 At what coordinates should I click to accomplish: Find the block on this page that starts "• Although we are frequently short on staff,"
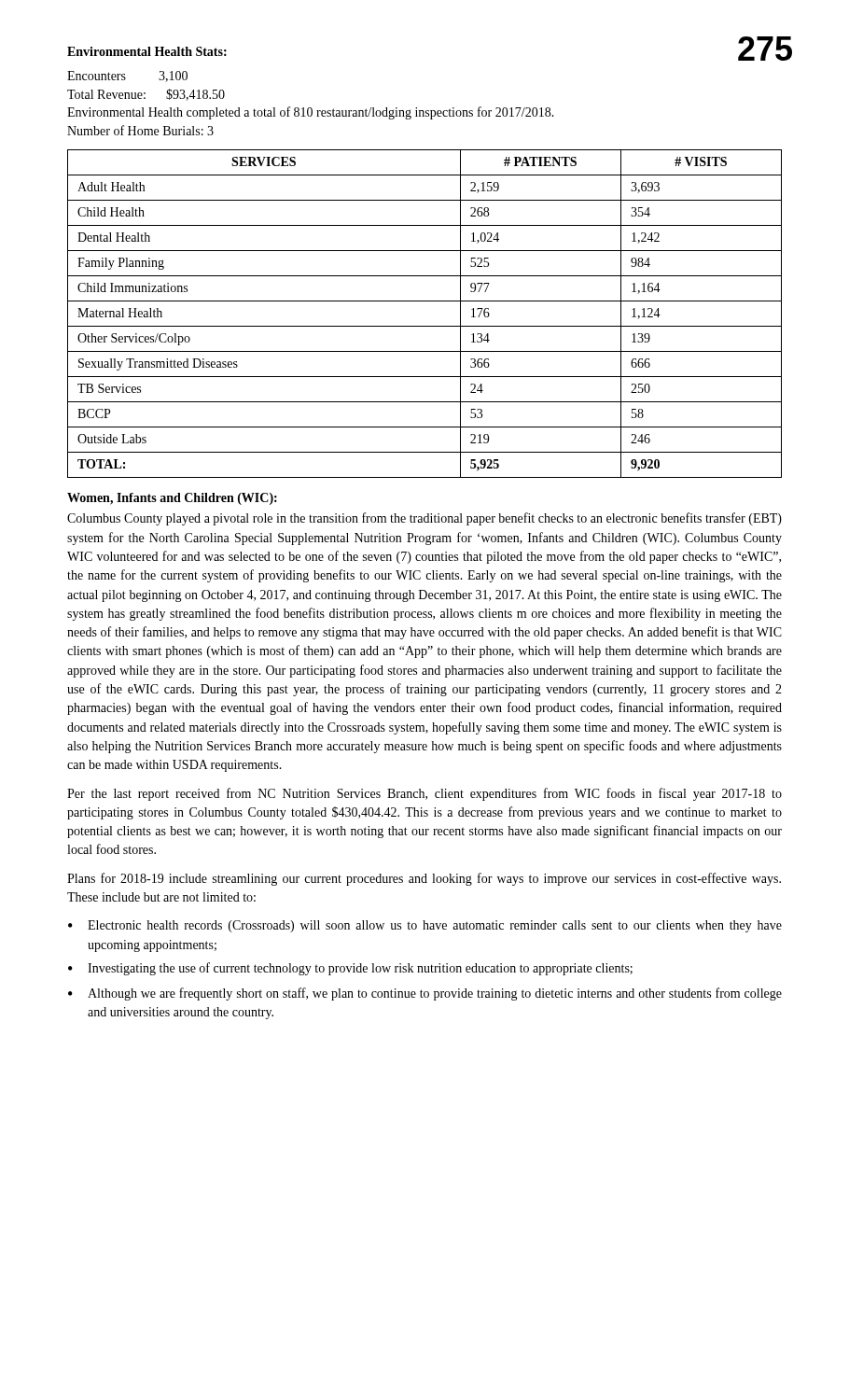[x=424, y=1003]
